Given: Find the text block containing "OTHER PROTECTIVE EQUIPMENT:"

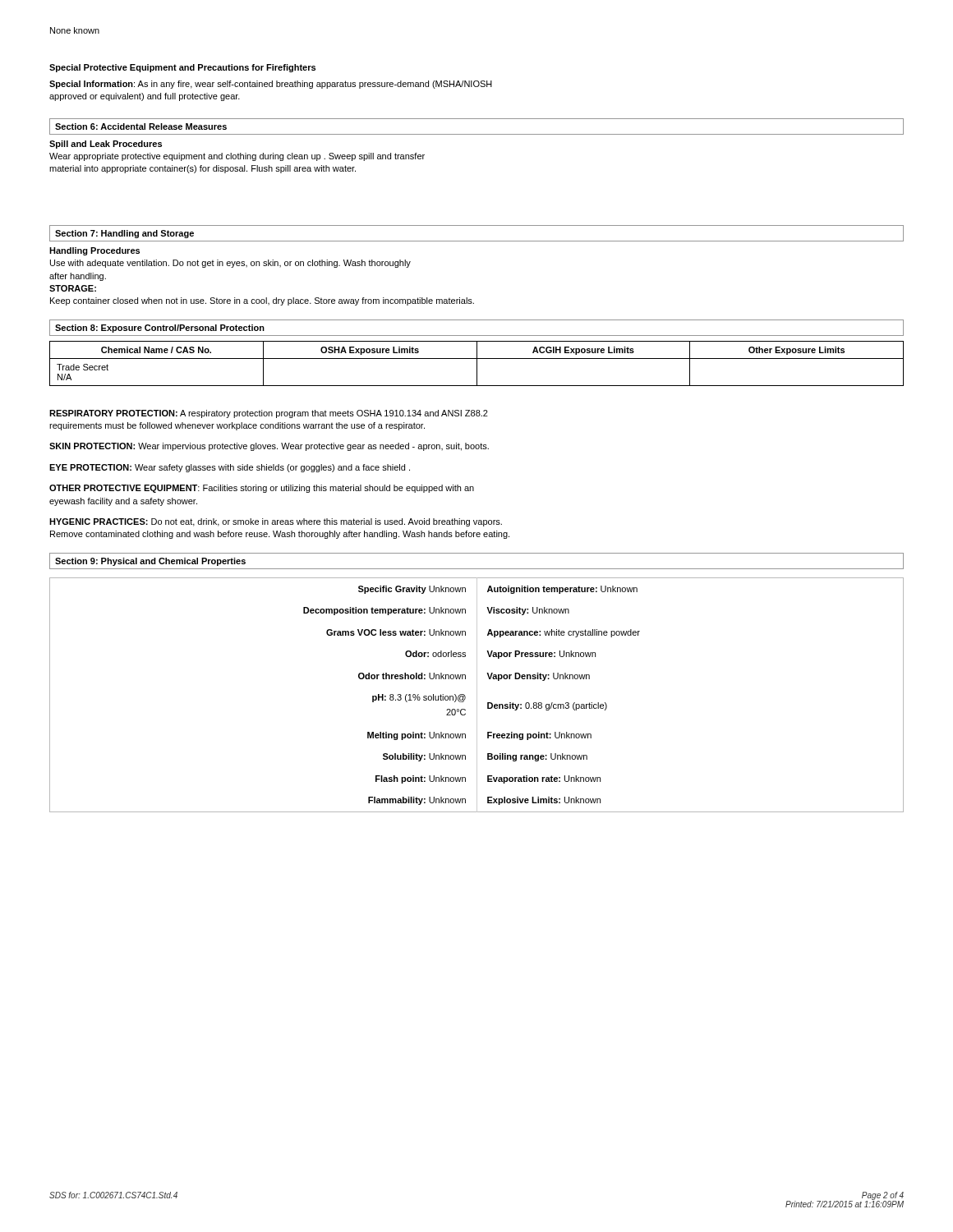Looking at the screenshot, I should click(262, 494).
